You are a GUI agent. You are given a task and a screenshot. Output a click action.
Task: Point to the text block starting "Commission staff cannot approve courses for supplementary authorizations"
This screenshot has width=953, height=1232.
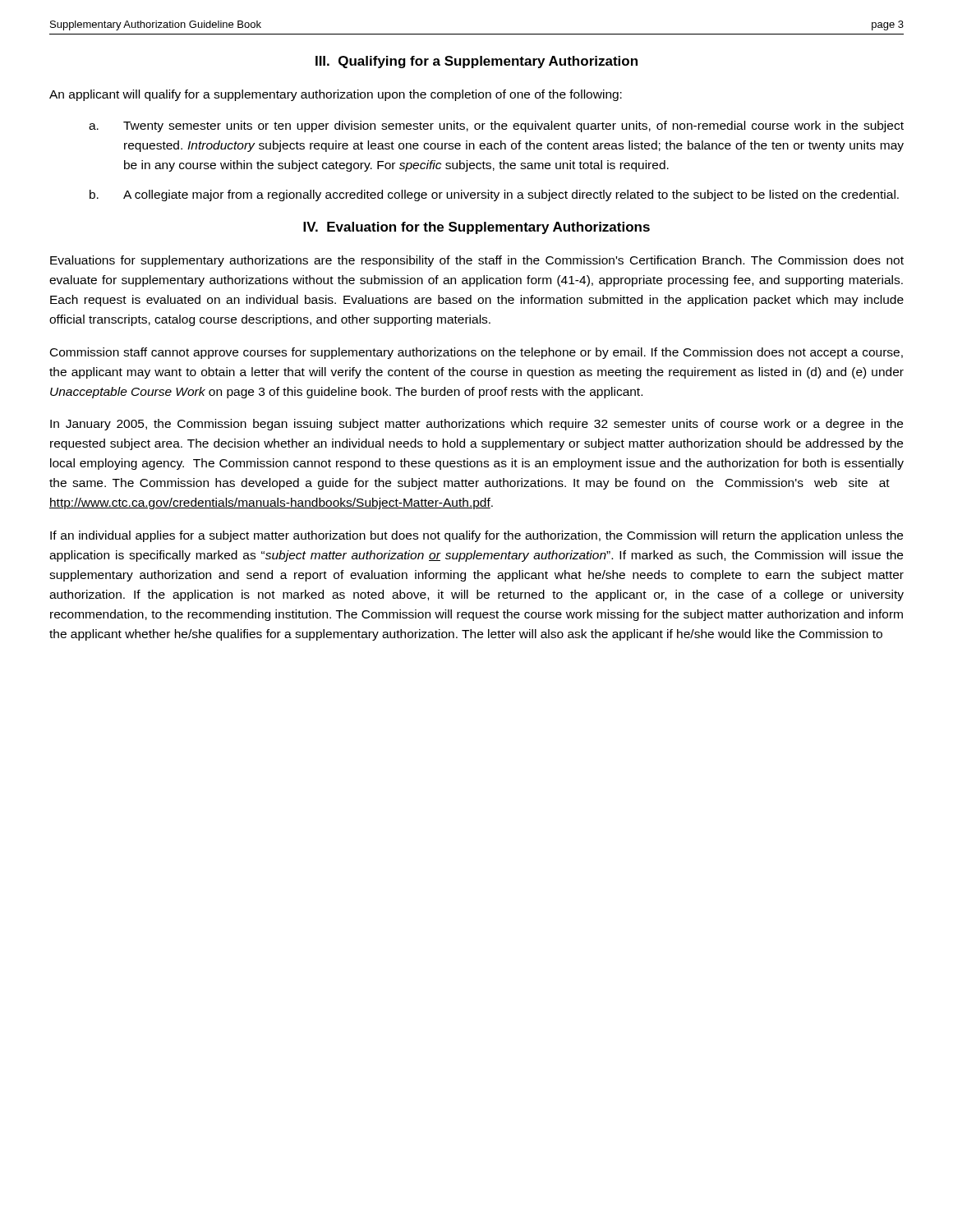476,372
